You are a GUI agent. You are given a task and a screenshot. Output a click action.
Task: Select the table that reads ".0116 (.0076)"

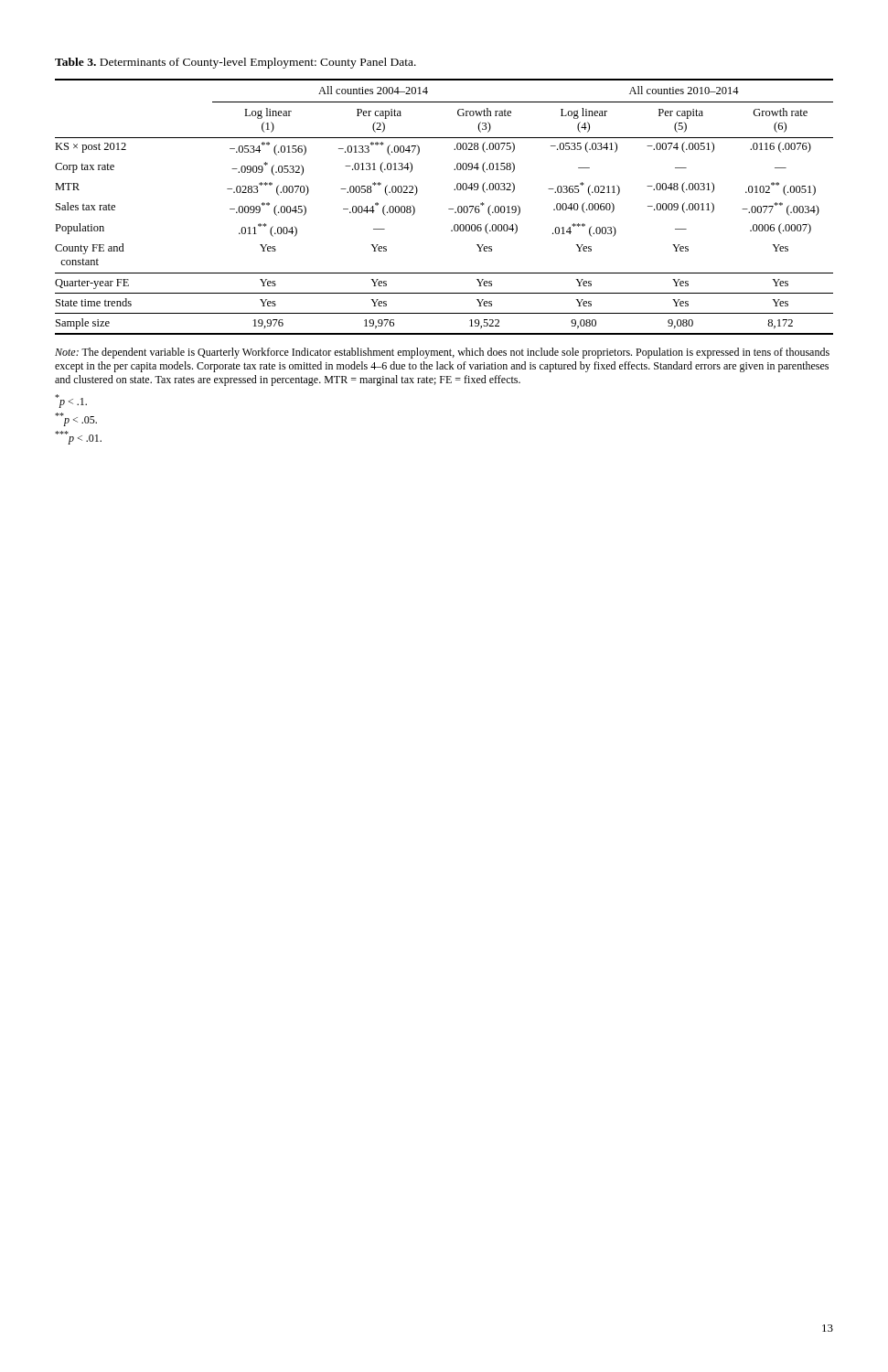pyautogui.click(x=444, y=207)
